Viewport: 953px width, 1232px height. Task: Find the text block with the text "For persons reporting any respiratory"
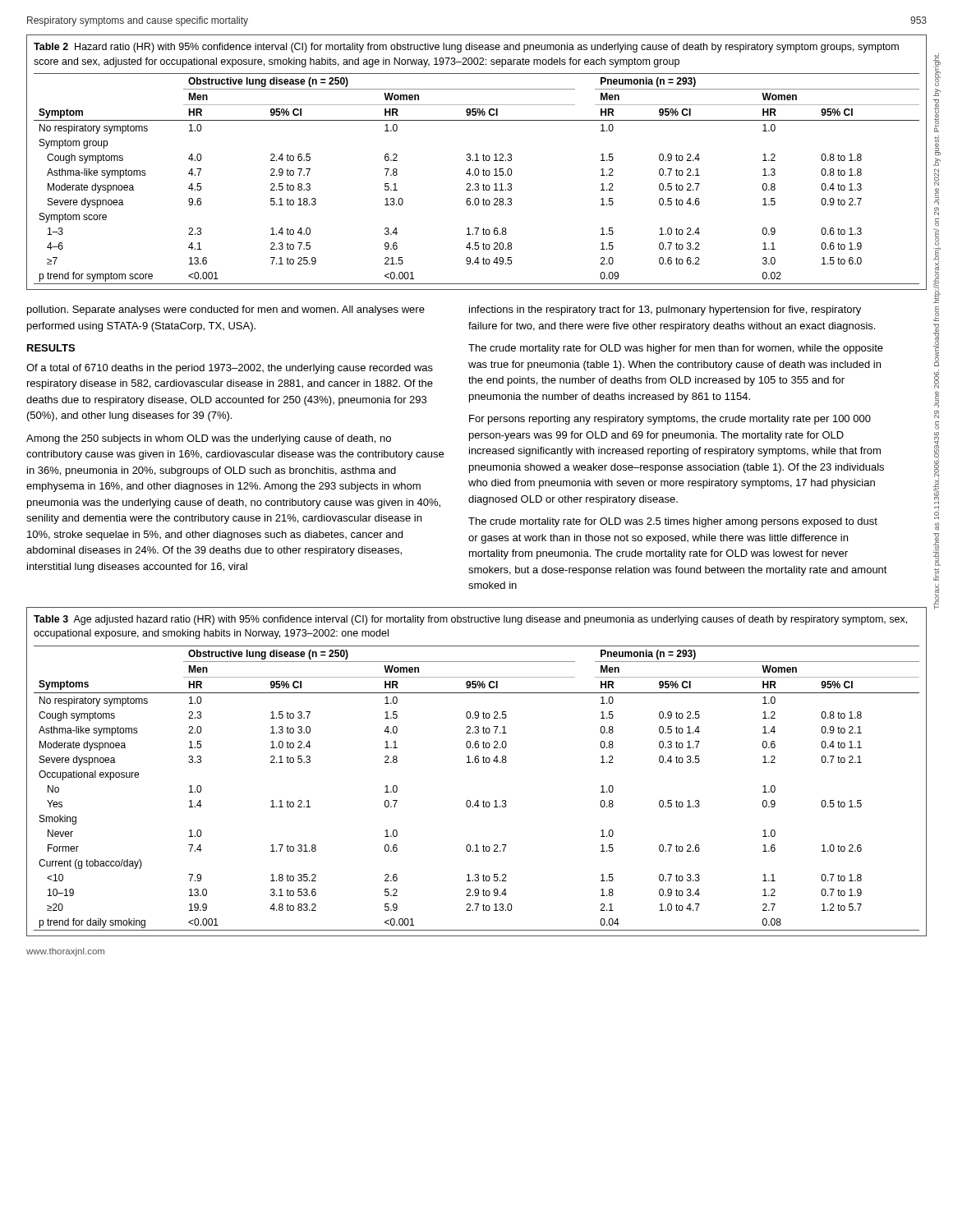pyautogui.click(x=676, y=459)
